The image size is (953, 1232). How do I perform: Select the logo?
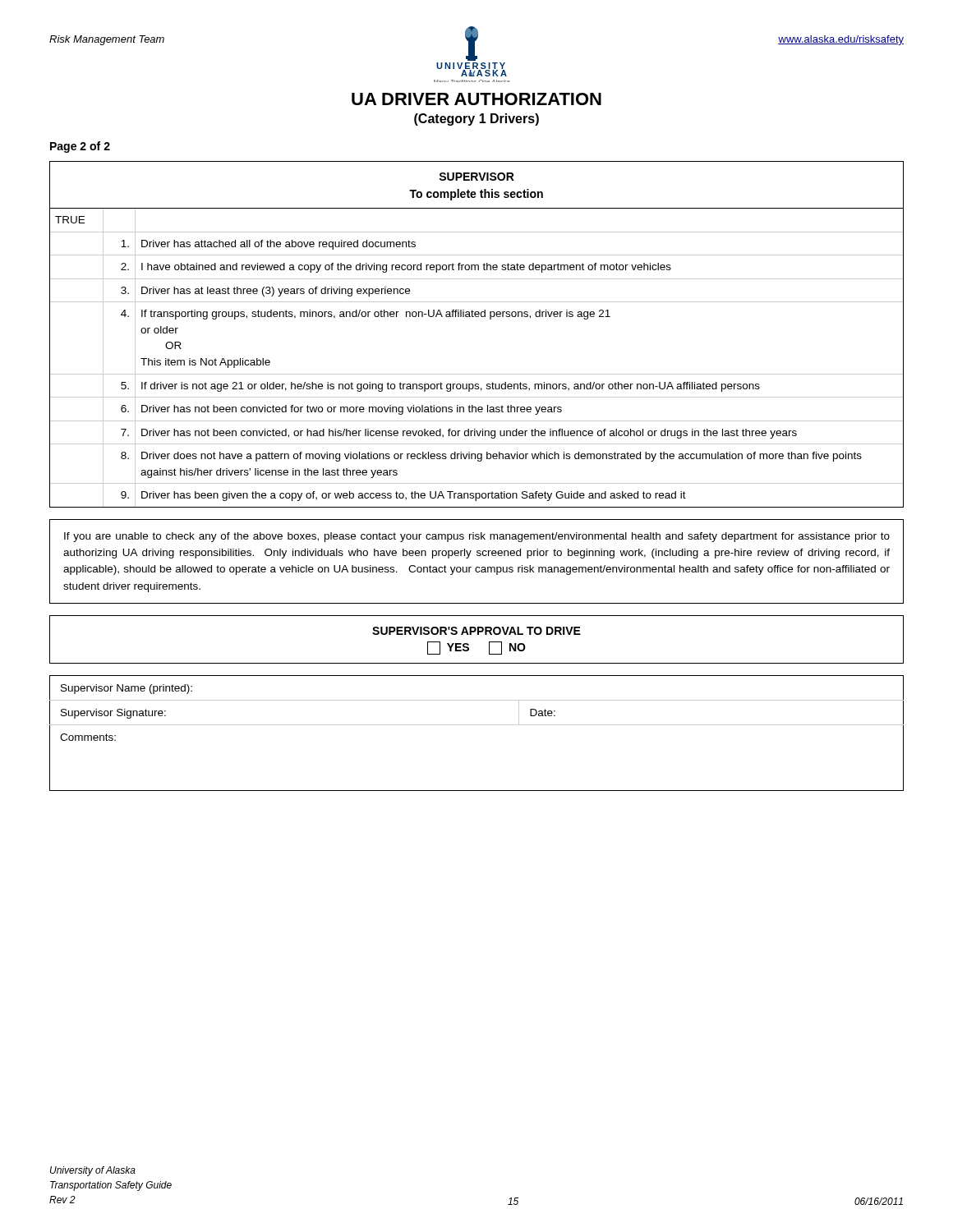click(x=472, y=53)
